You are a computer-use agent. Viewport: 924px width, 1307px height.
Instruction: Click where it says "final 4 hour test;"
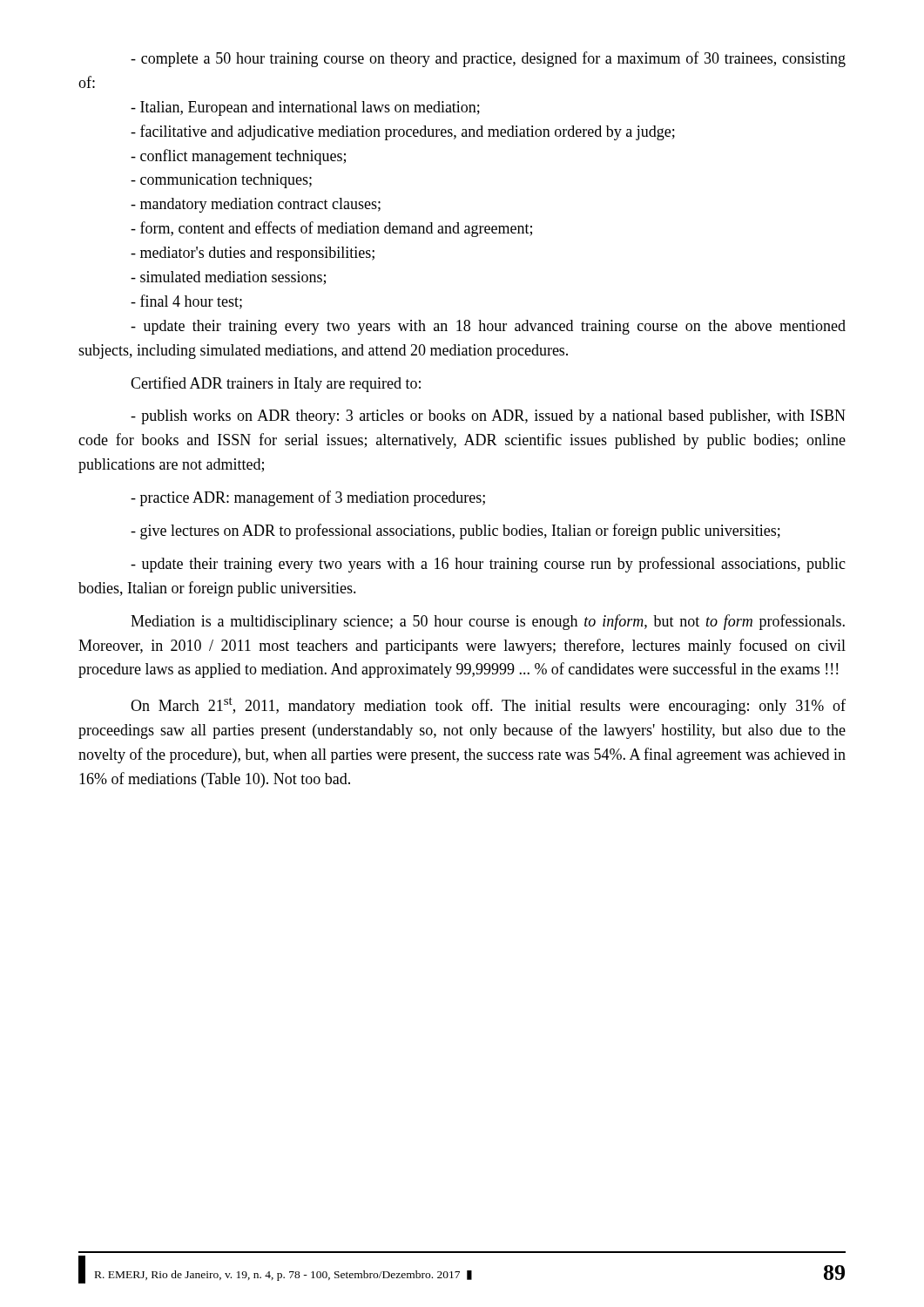[186, 302]
